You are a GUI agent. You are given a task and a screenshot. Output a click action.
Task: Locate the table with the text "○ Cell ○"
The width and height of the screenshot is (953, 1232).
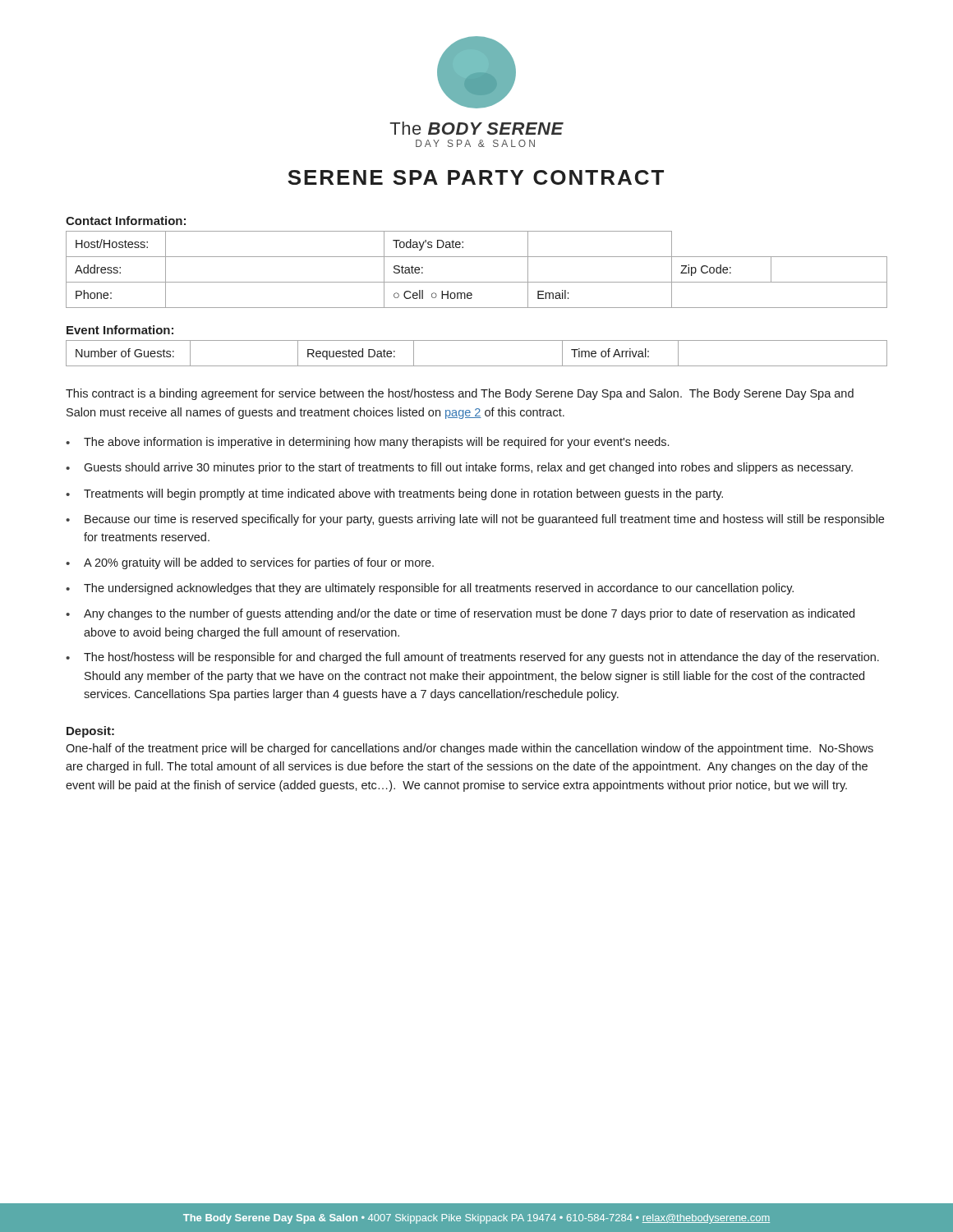click(476, 270)
